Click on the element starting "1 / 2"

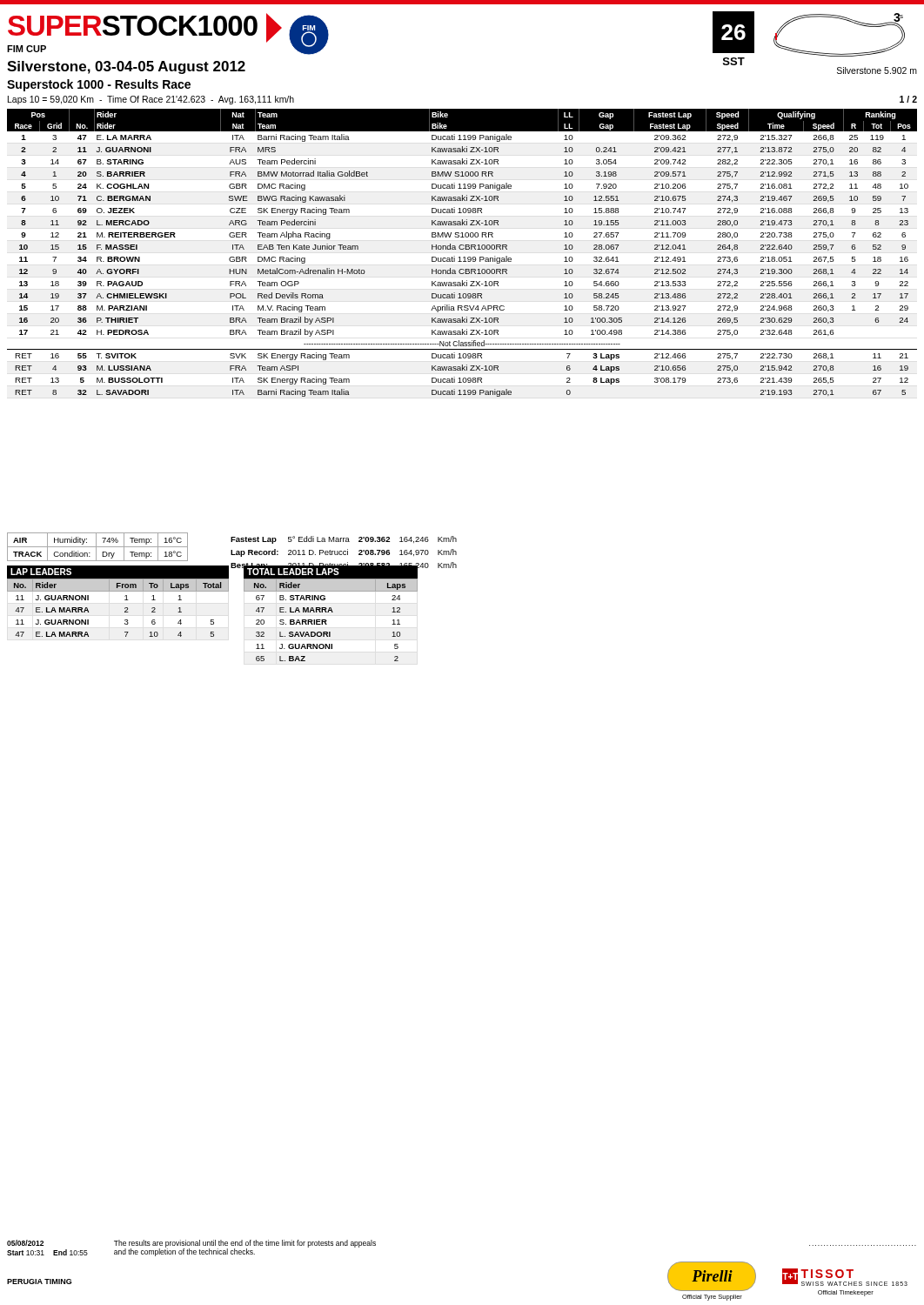[908, 99]
